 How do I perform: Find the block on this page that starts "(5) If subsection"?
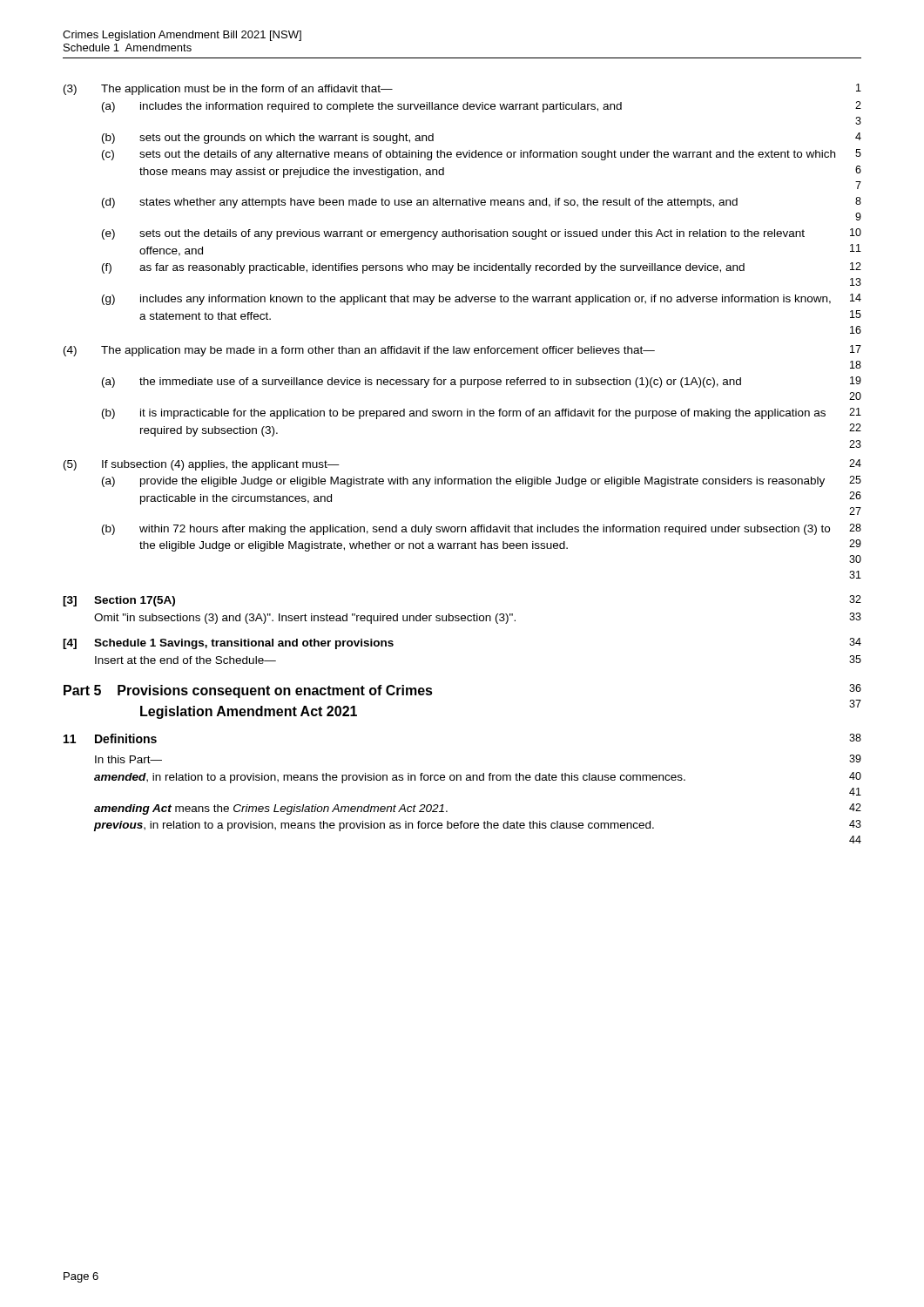[222, 465]
